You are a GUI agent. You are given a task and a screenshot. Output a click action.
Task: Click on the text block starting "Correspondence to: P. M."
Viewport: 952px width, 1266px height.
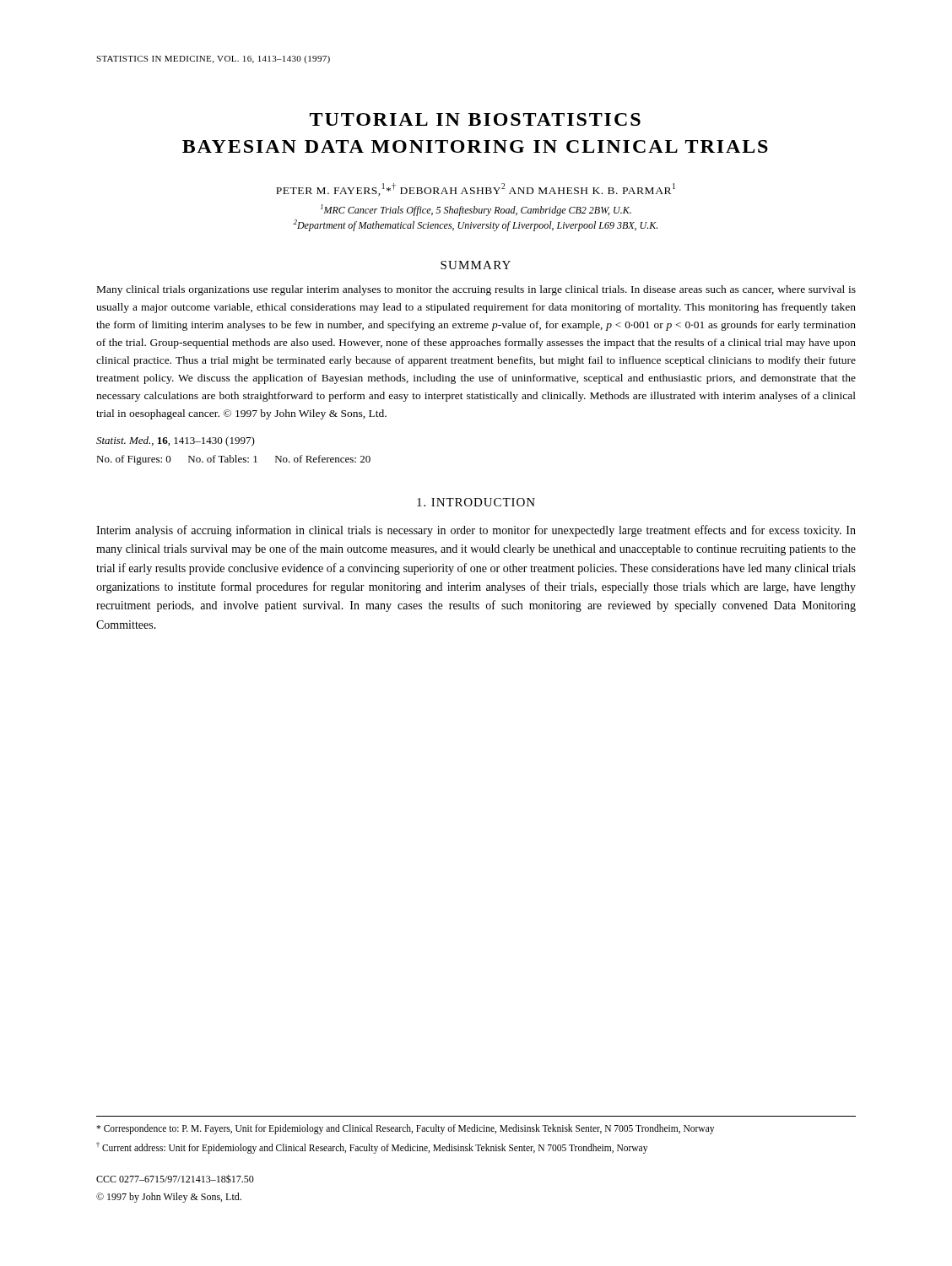pos(405,1128)
